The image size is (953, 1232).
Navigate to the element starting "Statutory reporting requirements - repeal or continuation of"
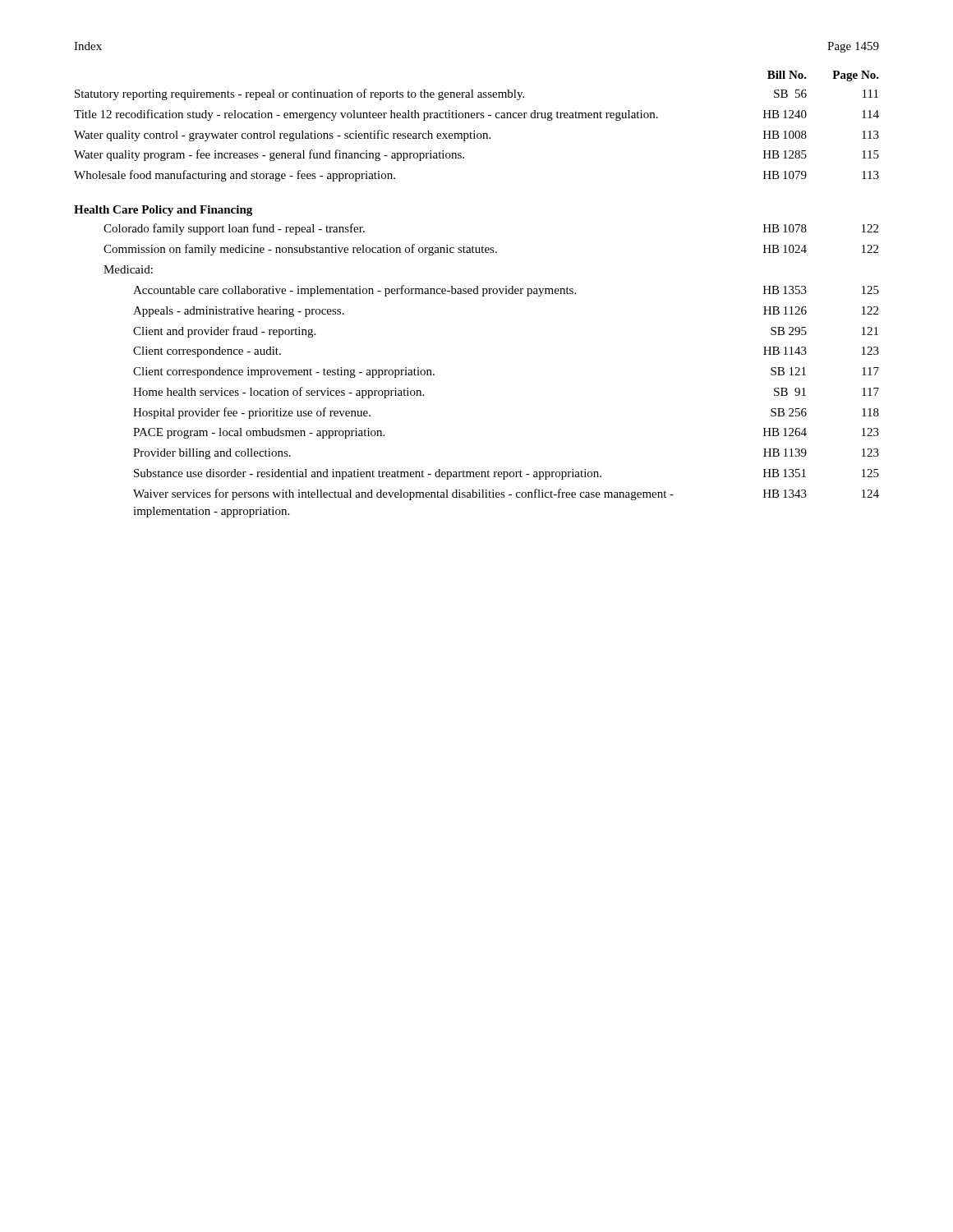point(476,94)
